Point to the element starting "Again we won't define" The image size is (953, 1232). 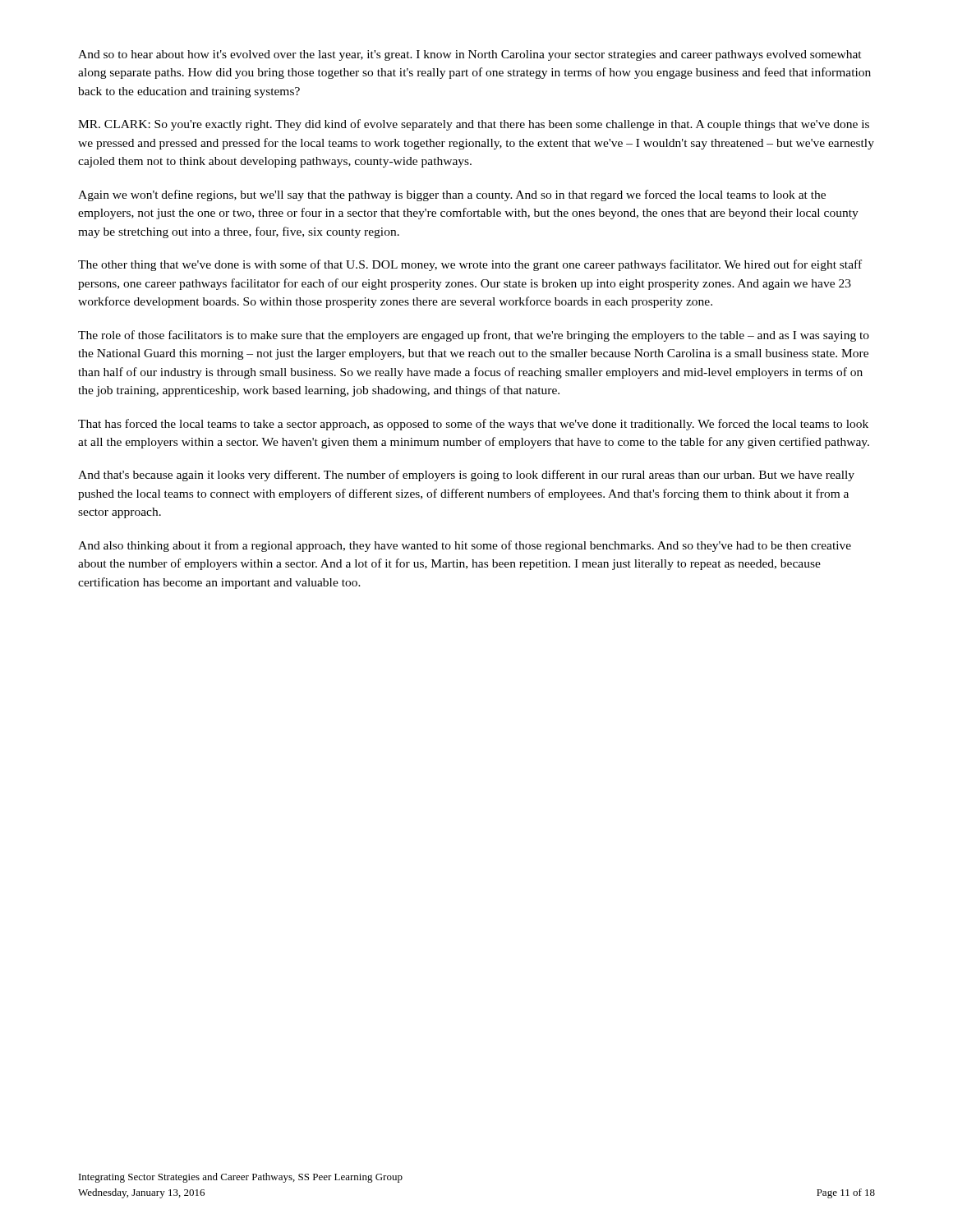(468, 213)
